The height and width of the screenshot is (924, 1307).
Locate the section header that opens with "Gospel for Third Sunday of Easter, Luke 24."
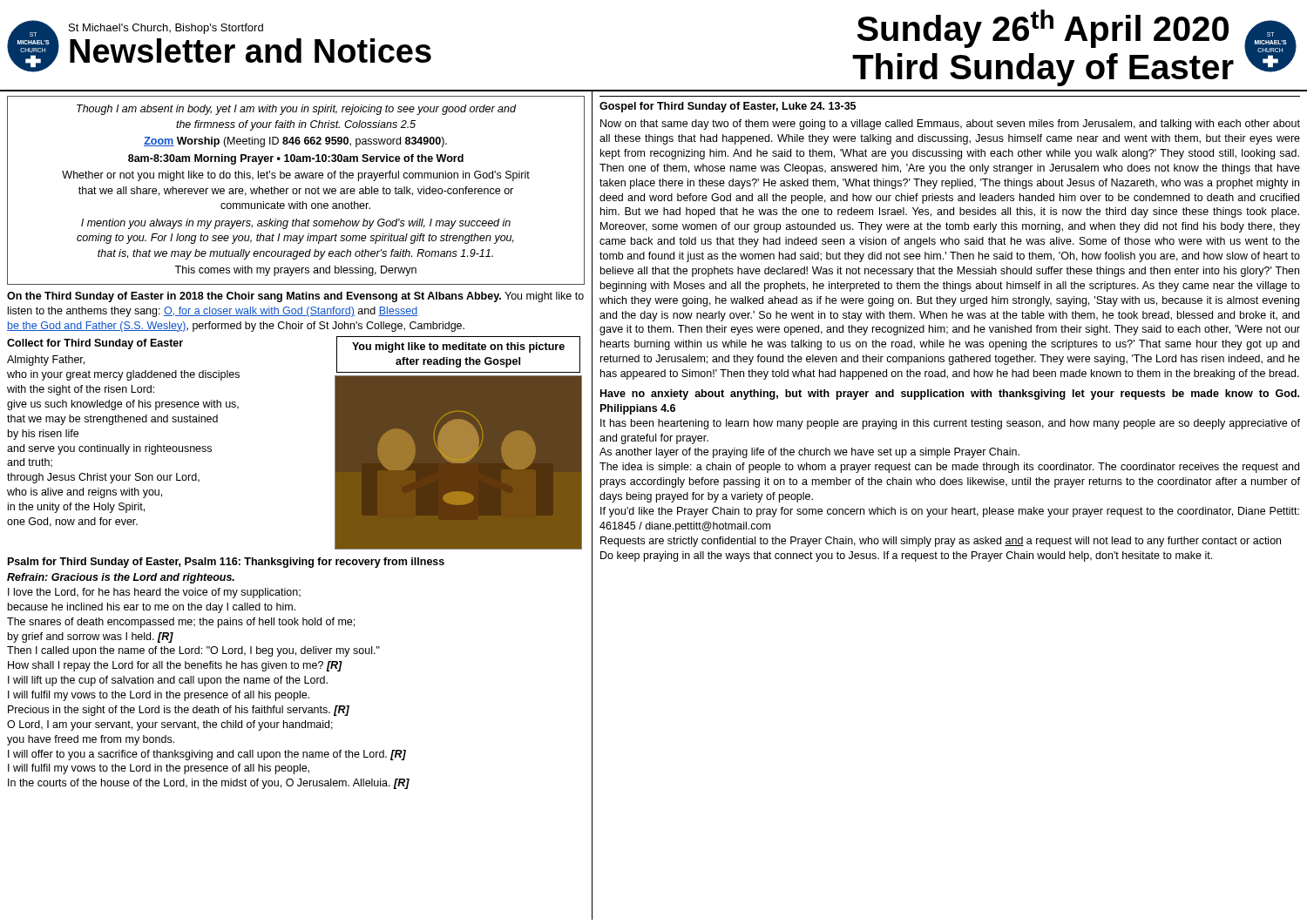(728, 107)
